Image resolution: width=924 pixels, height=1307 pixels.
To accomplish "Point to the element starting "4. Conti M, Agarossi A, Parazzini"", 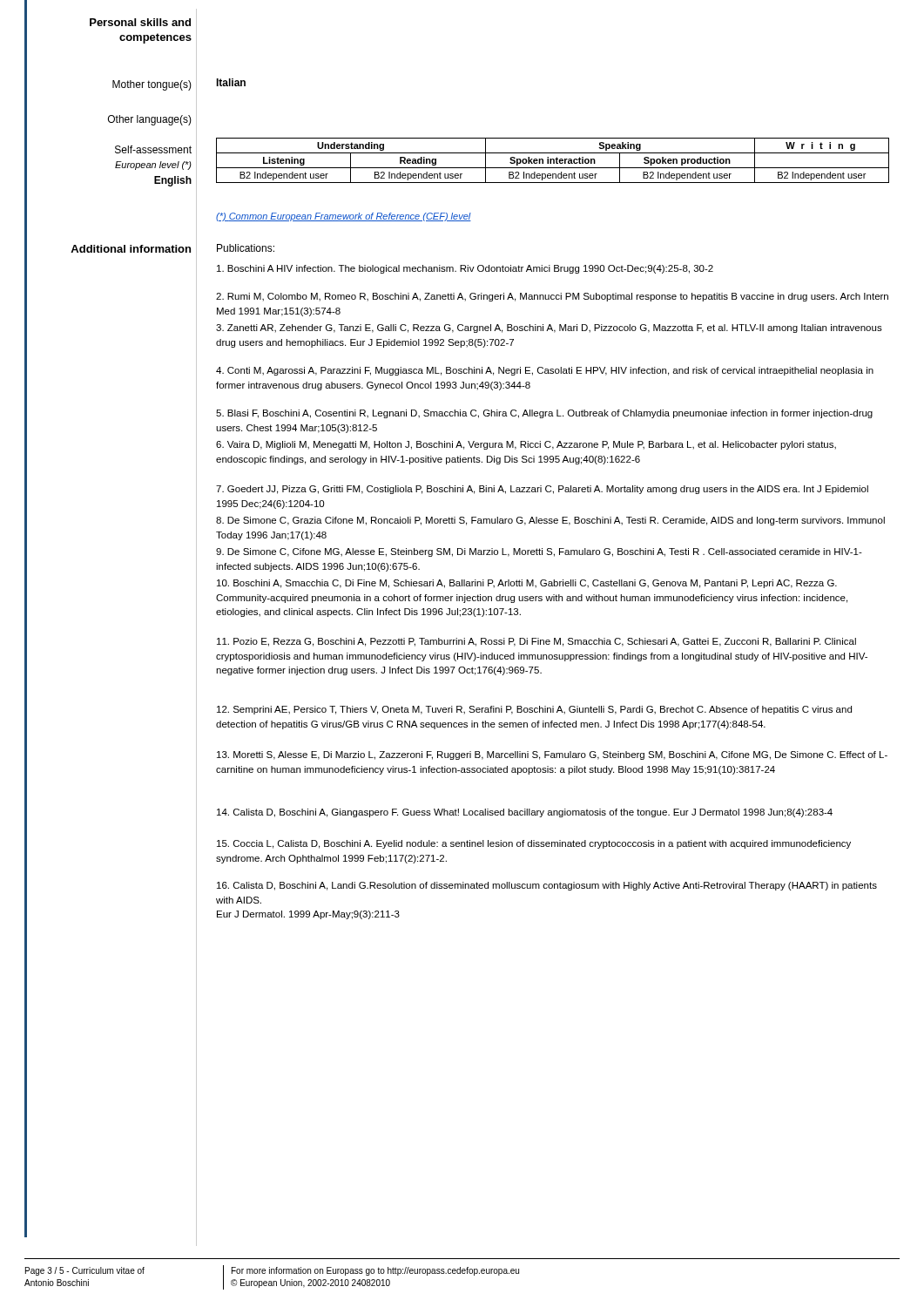I will (x=545, y=378).
